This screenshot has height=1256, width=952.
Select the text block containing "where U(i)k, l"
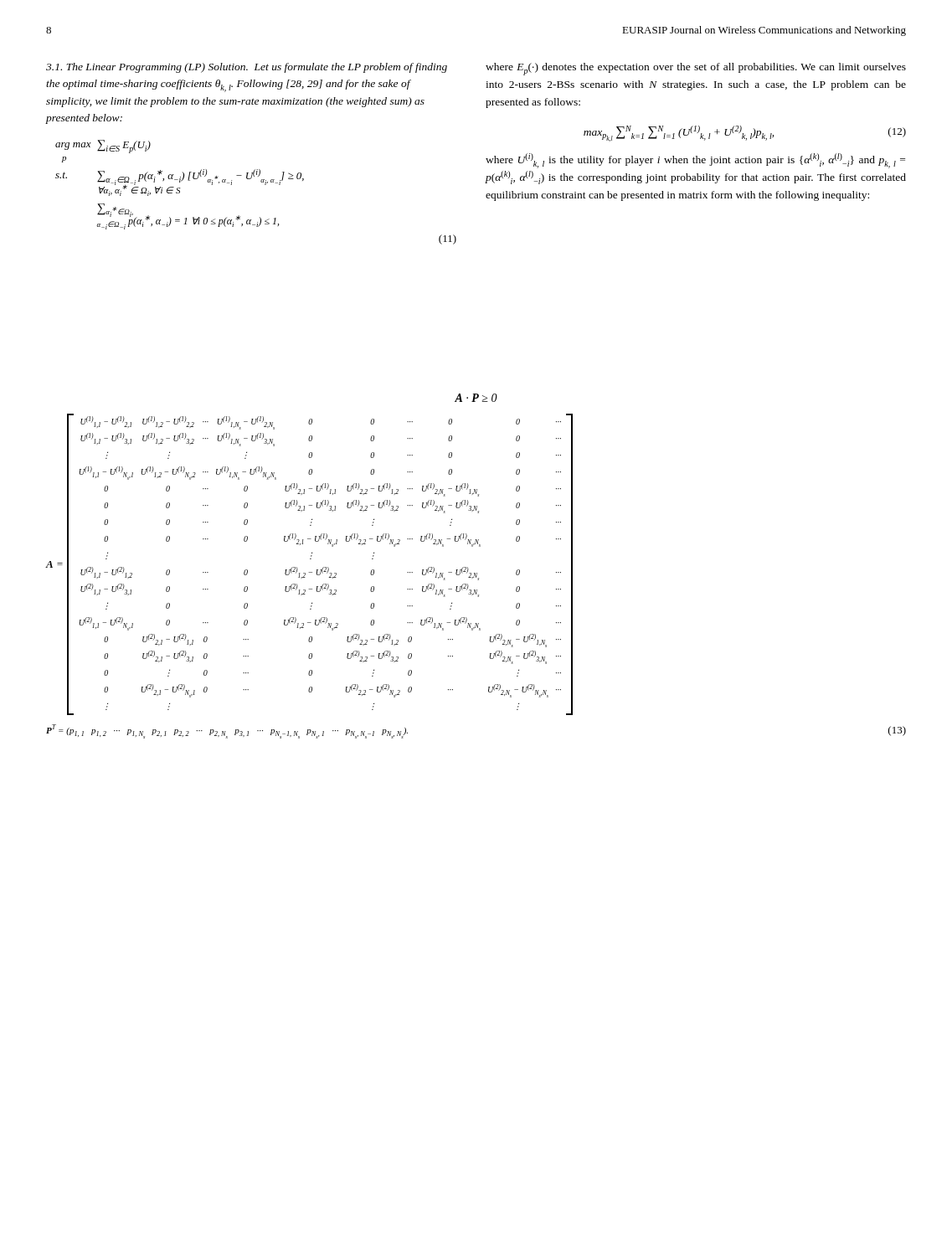click(x=696, y=176)
